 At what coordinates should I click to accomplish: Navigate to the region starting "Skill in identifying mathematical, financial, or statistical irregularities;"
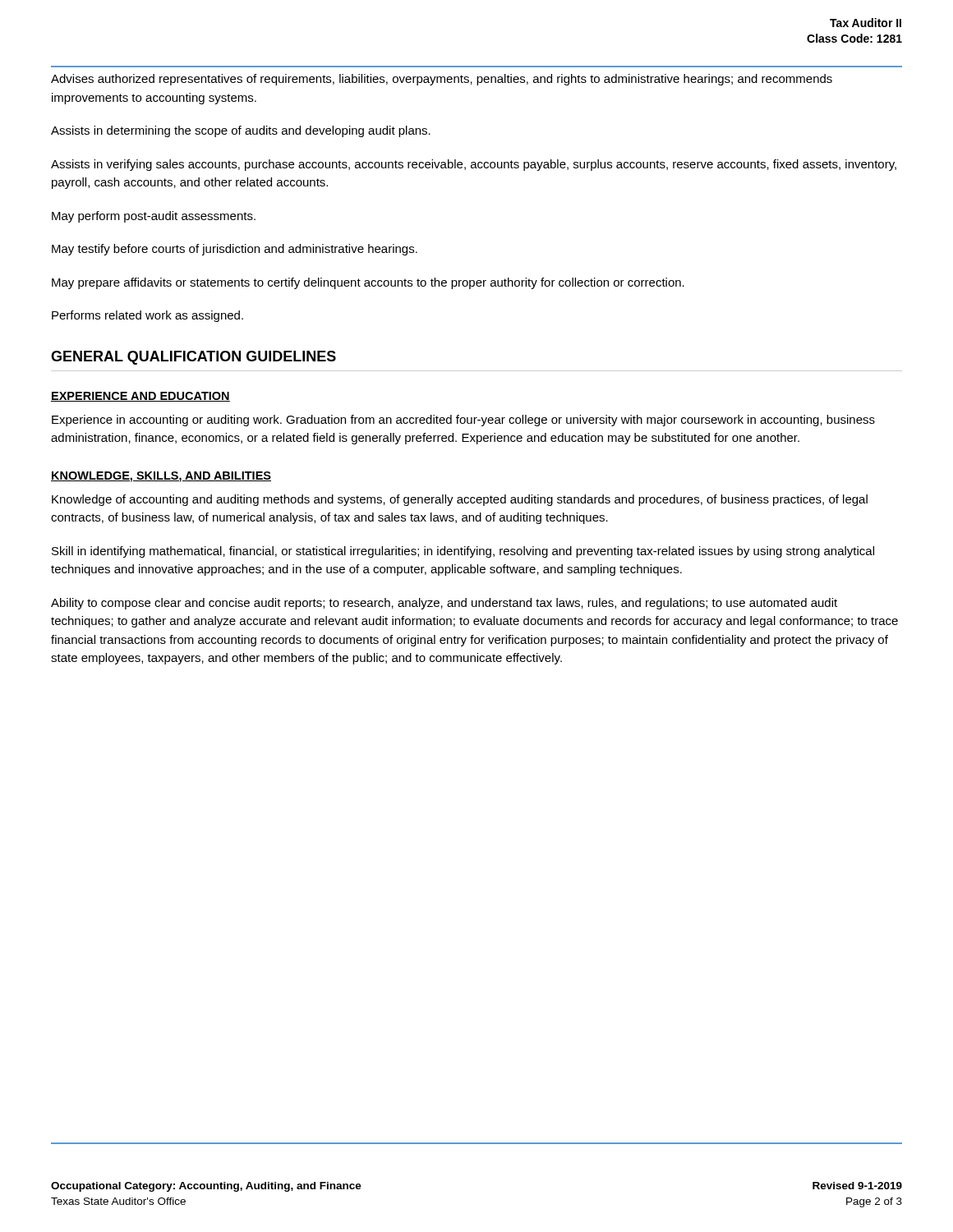click(x=463, y=560)
